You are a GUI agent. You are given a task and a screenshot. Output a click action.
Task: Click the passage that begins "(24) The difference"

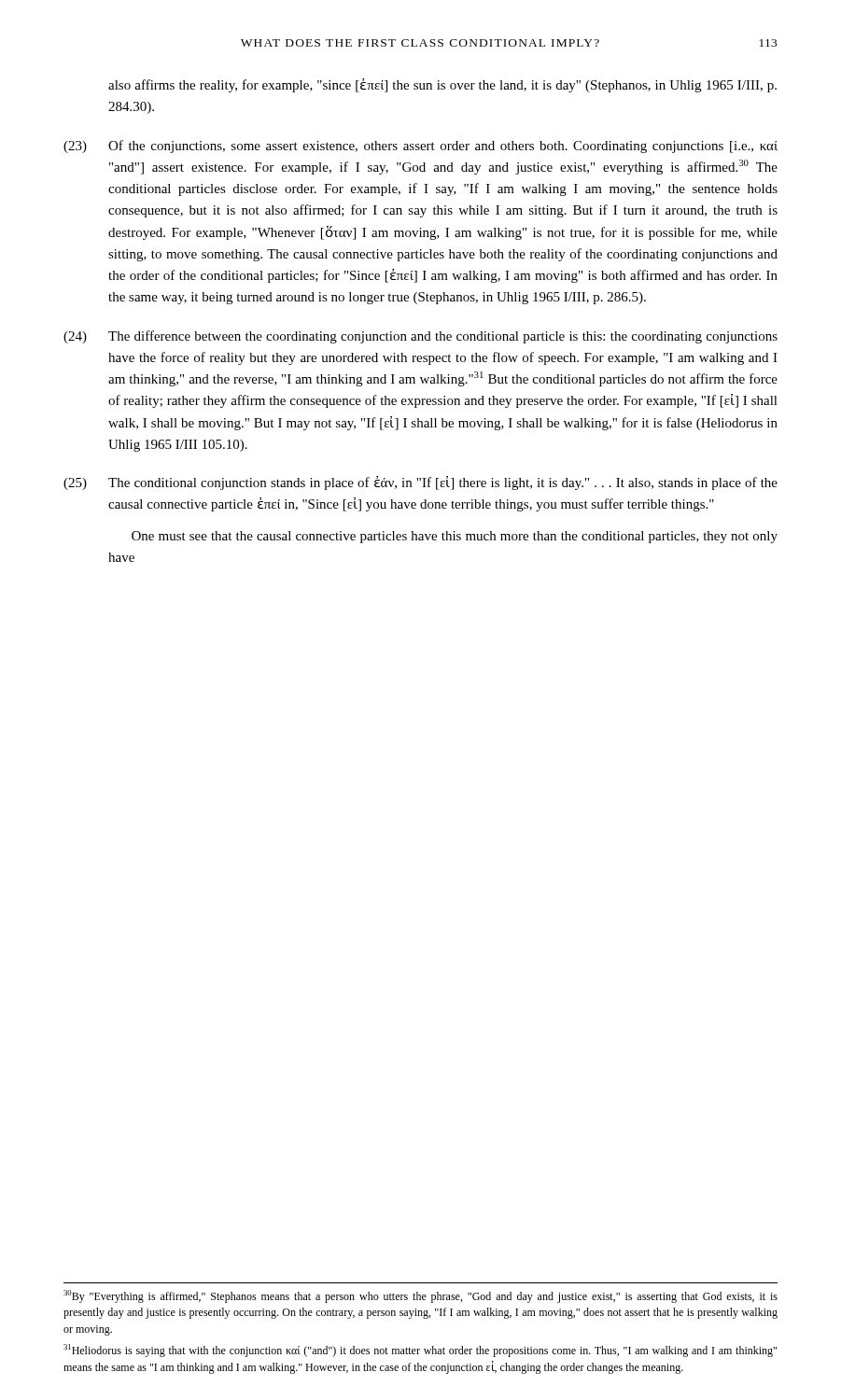420,390
